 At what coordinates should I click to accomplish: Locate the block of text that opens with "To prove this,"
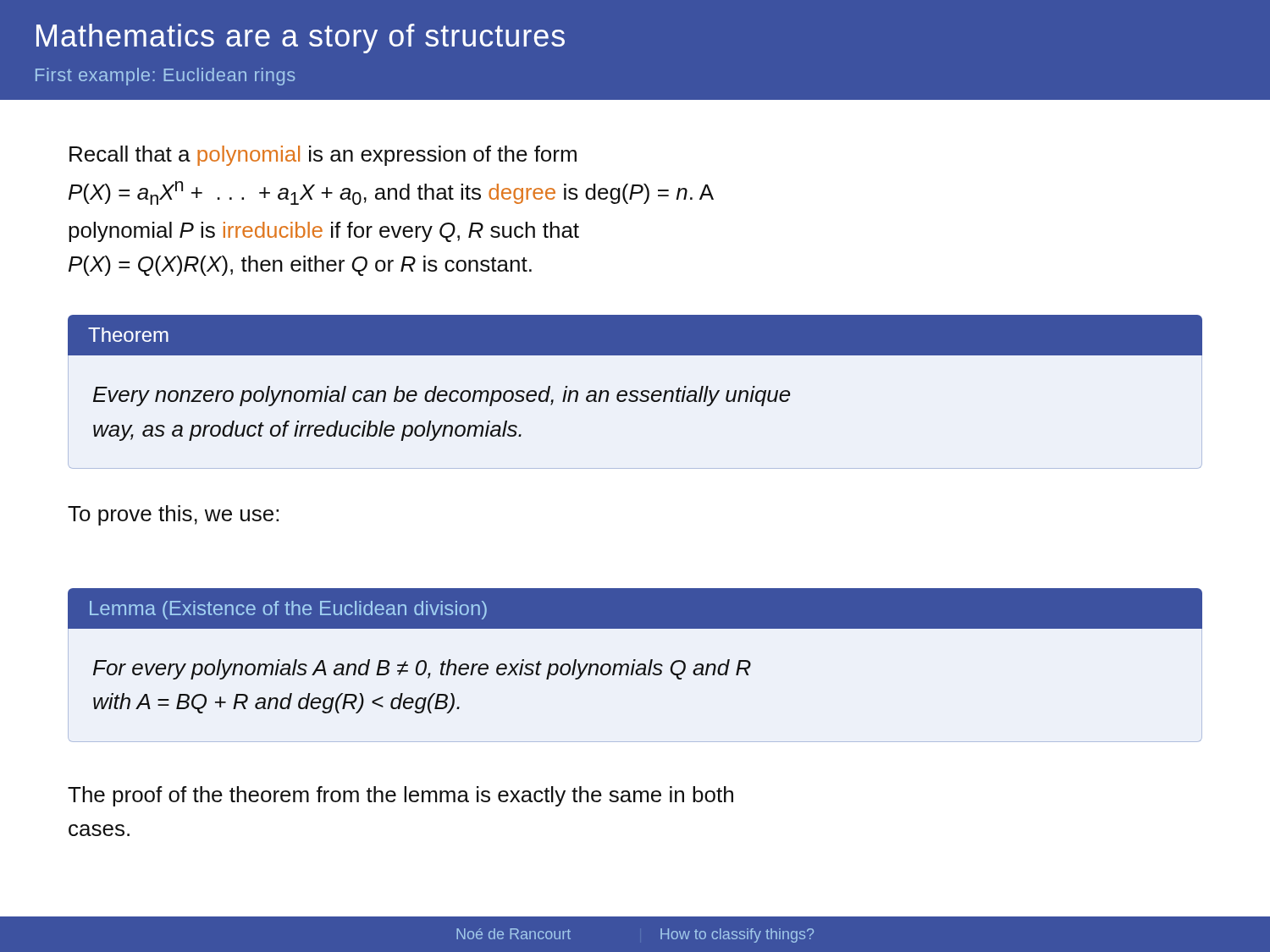[173, 515]
